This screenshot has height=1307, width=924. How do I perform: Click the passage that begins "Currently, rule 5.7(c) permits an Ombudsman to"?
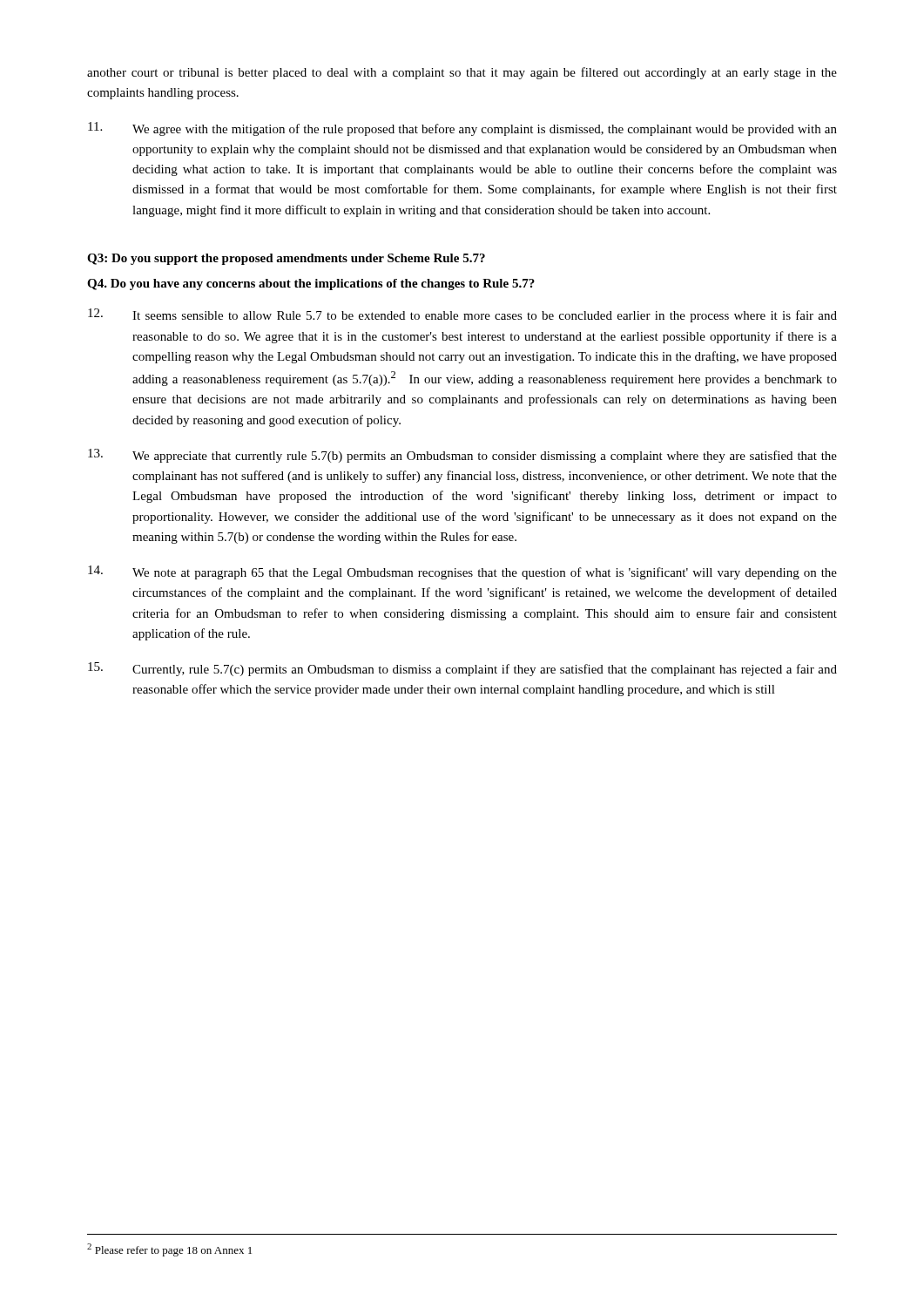462,680
